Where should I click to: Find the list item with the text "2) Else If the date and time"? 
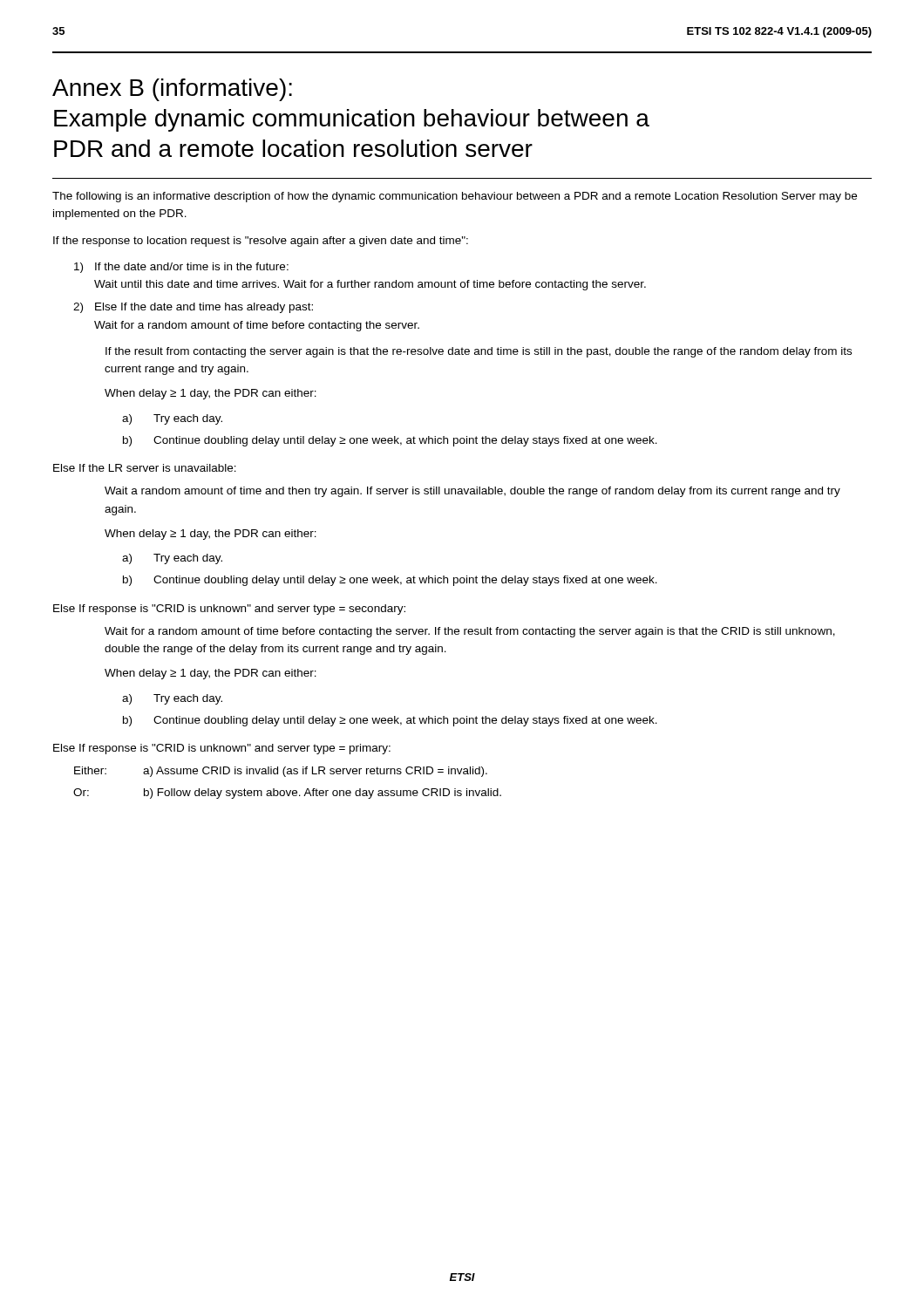click(x=193, y=308)
